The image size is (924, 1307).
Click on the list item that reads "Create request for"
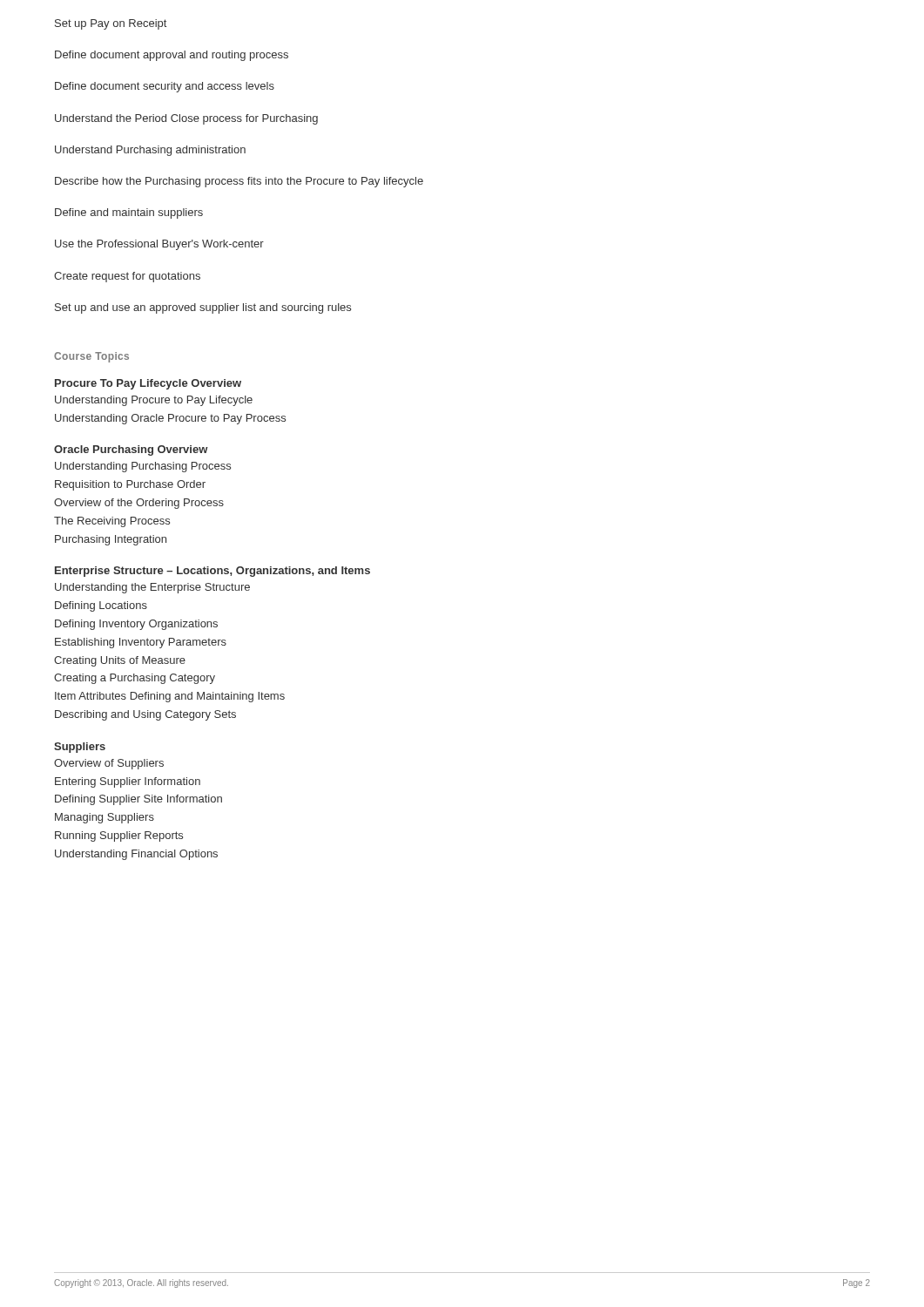pos(127,275)
